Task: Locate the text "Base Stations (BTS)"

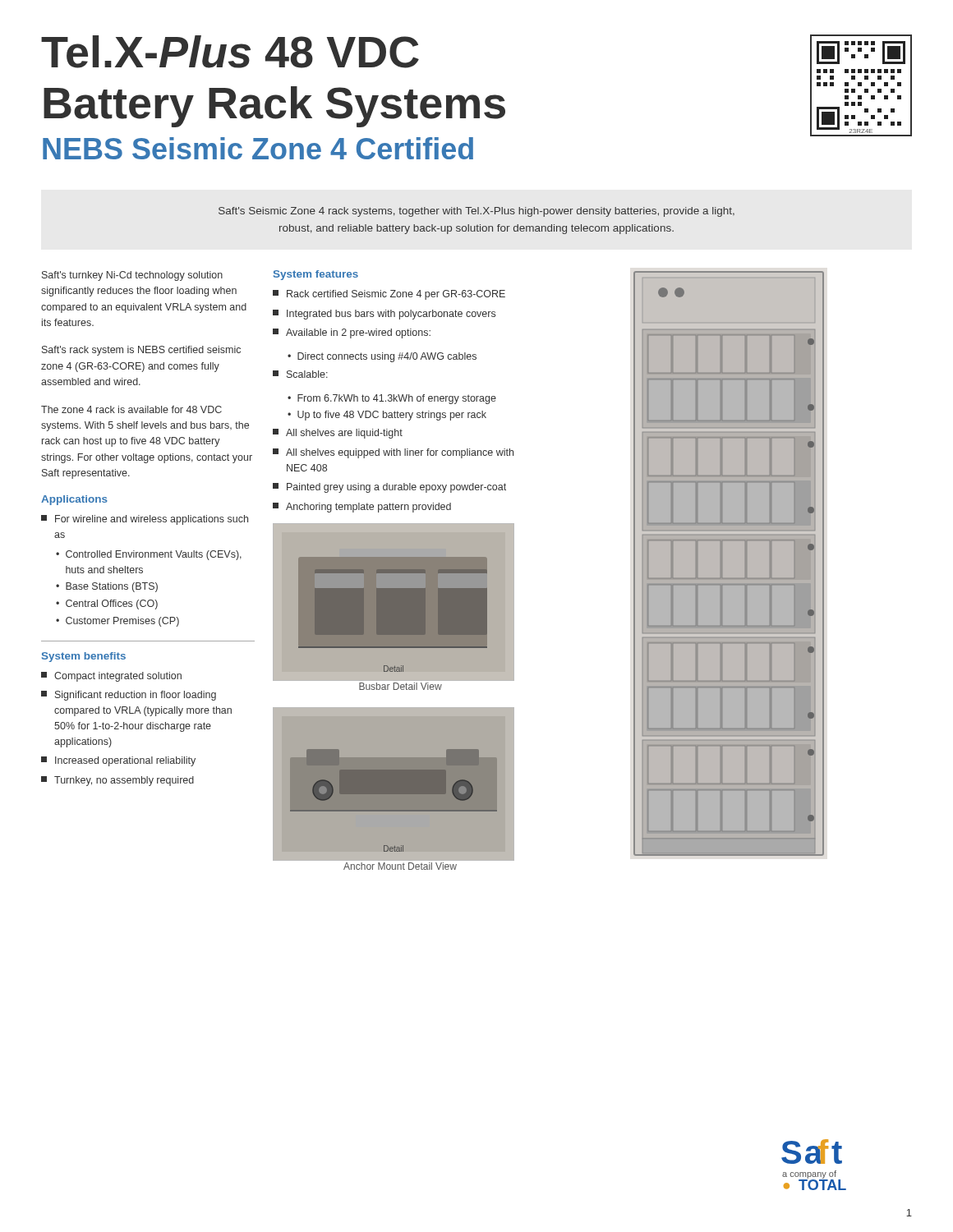Action: (x=112, y=587)
